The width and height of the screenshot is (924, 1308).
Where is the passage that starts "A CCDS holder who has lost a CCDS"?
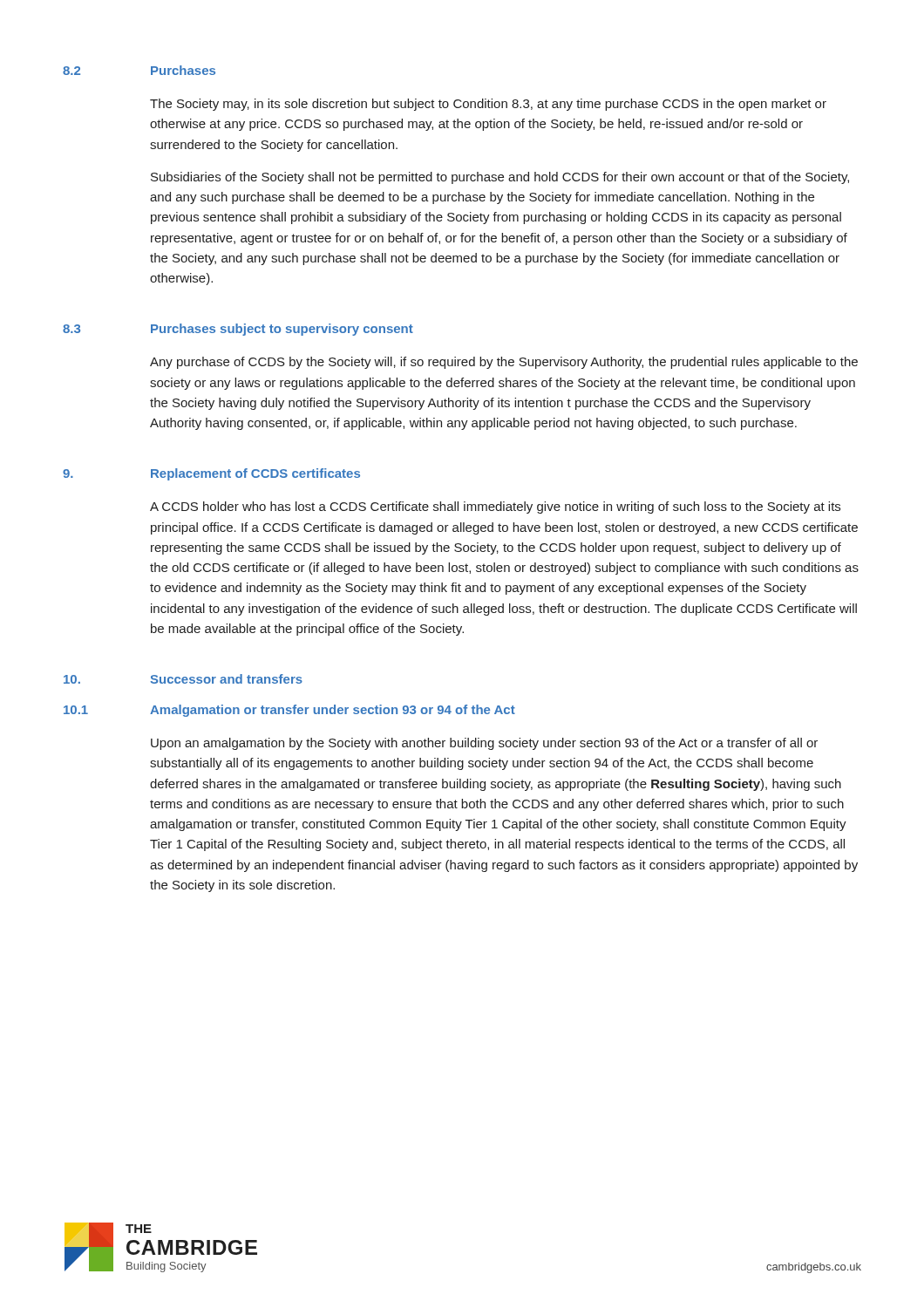(504, 567)
